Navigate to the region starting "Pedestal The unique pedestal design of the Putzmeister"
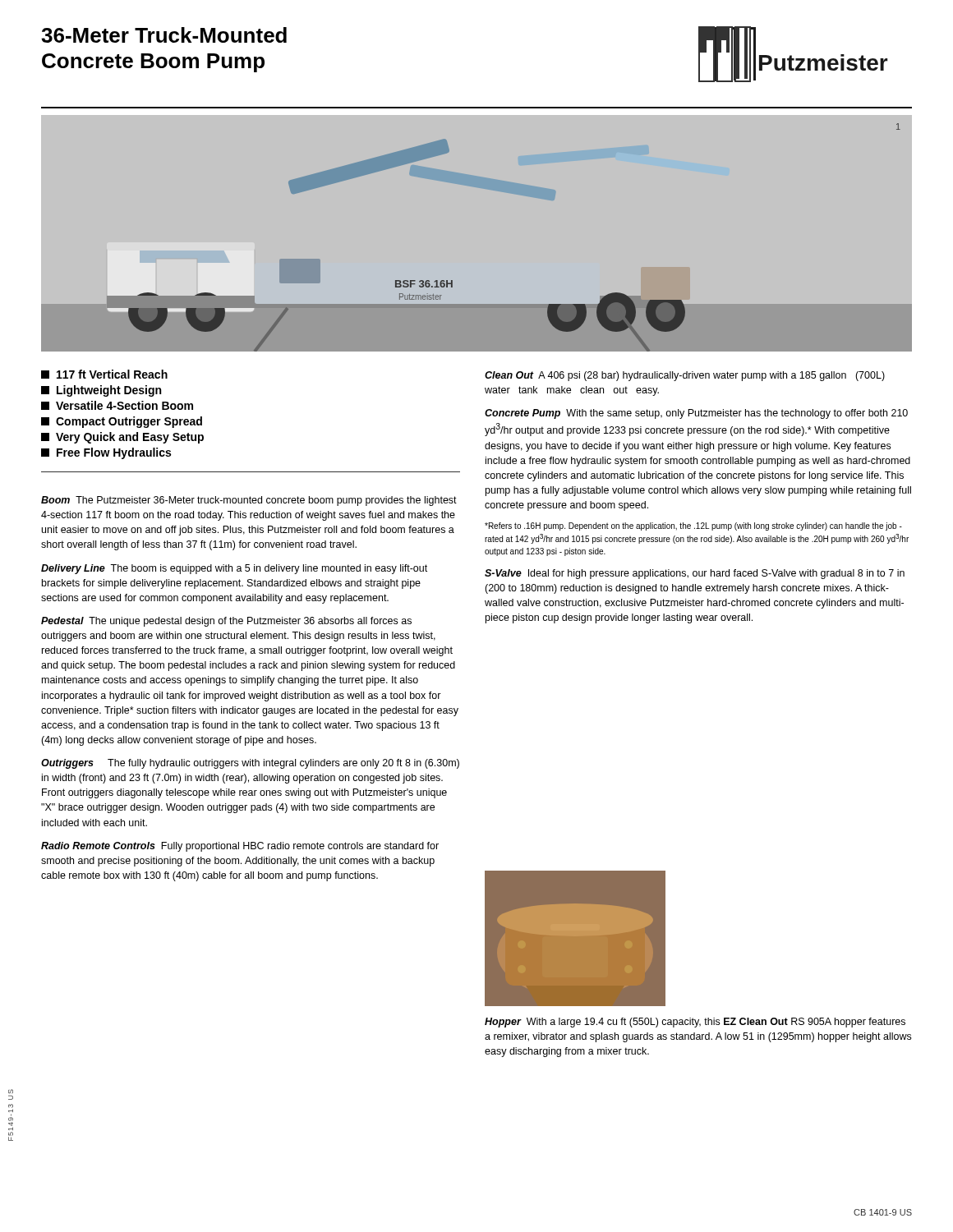The height and width of the screenshot is (1232, 953). point(250,680)
